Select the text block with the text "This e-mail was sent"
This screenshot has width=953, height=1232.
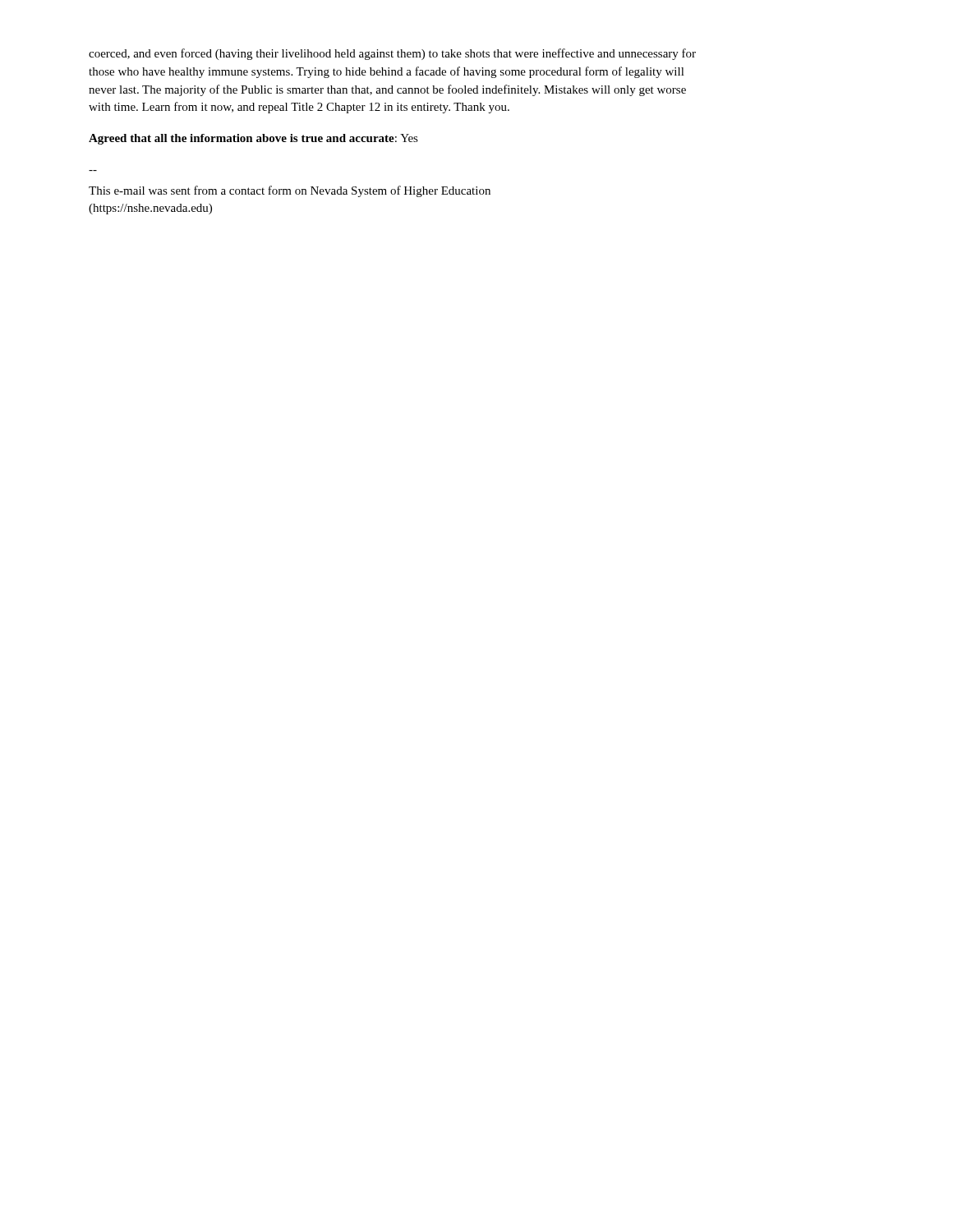click(x=290, y=199)
